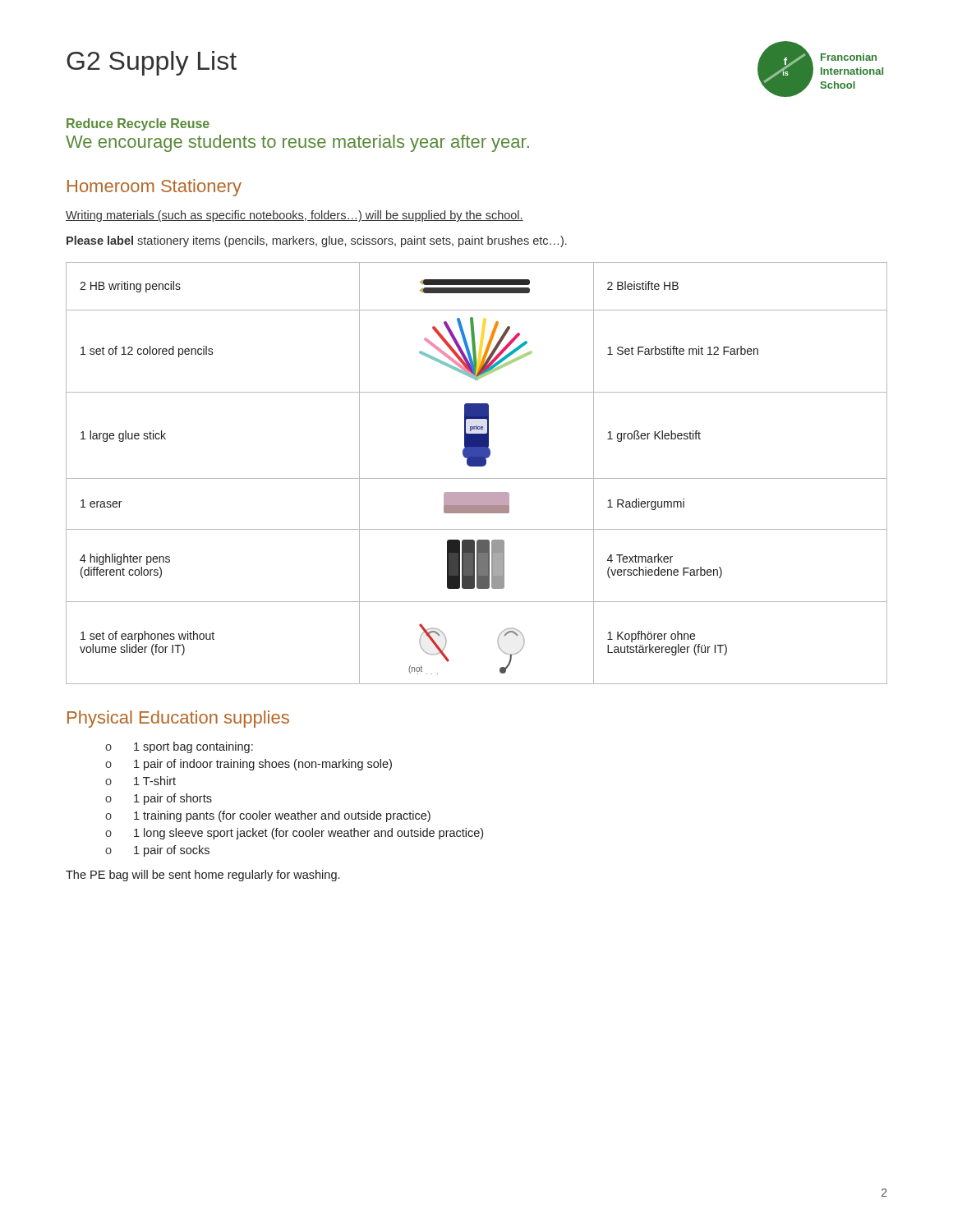Select the text starting "Reduce Recycle Reuse We encourage students to"
This screenshot has height=1232, width=953.
476,135
